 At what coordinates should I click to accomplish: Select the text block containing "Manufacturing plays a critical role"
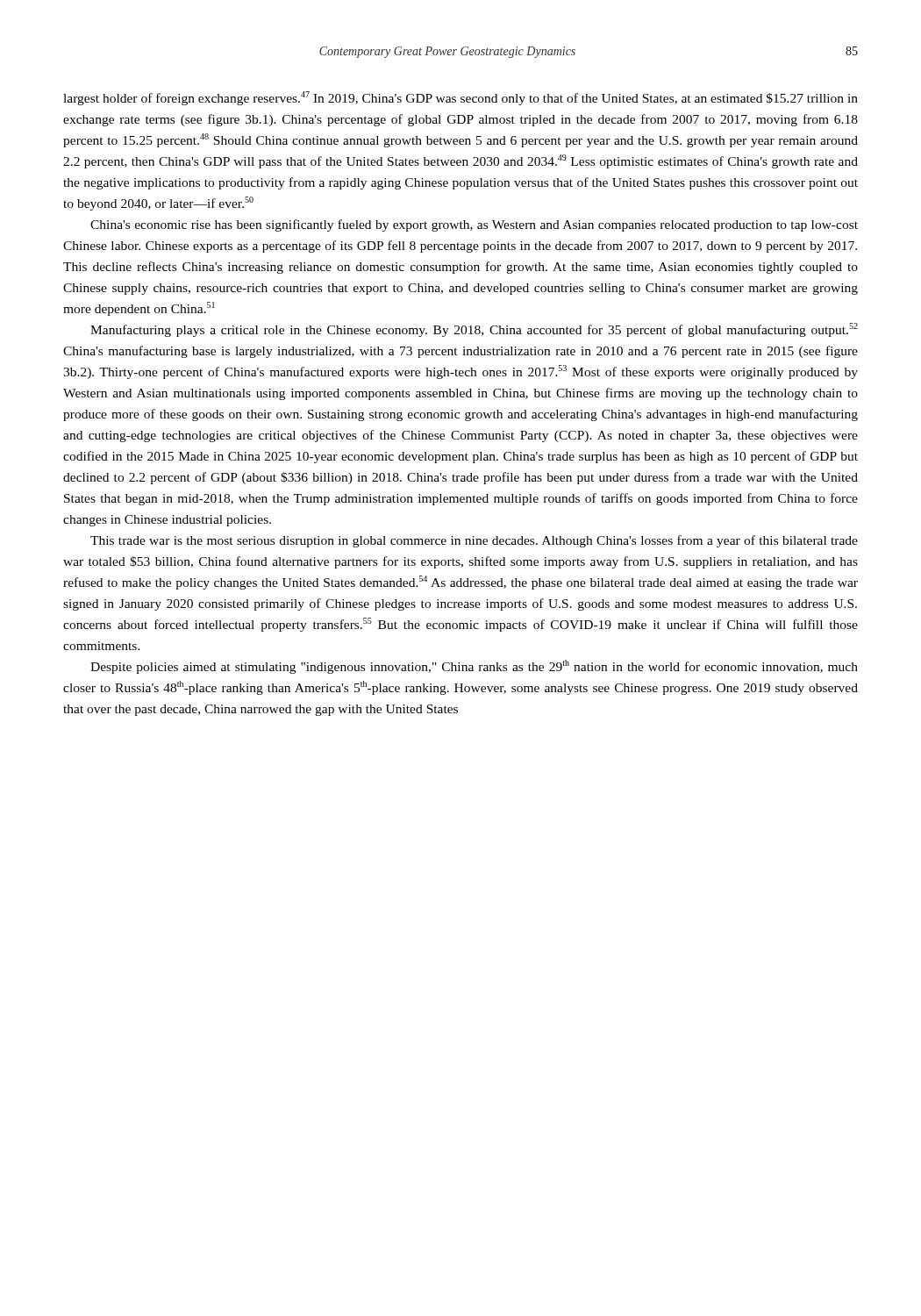[x=460, y=425]
